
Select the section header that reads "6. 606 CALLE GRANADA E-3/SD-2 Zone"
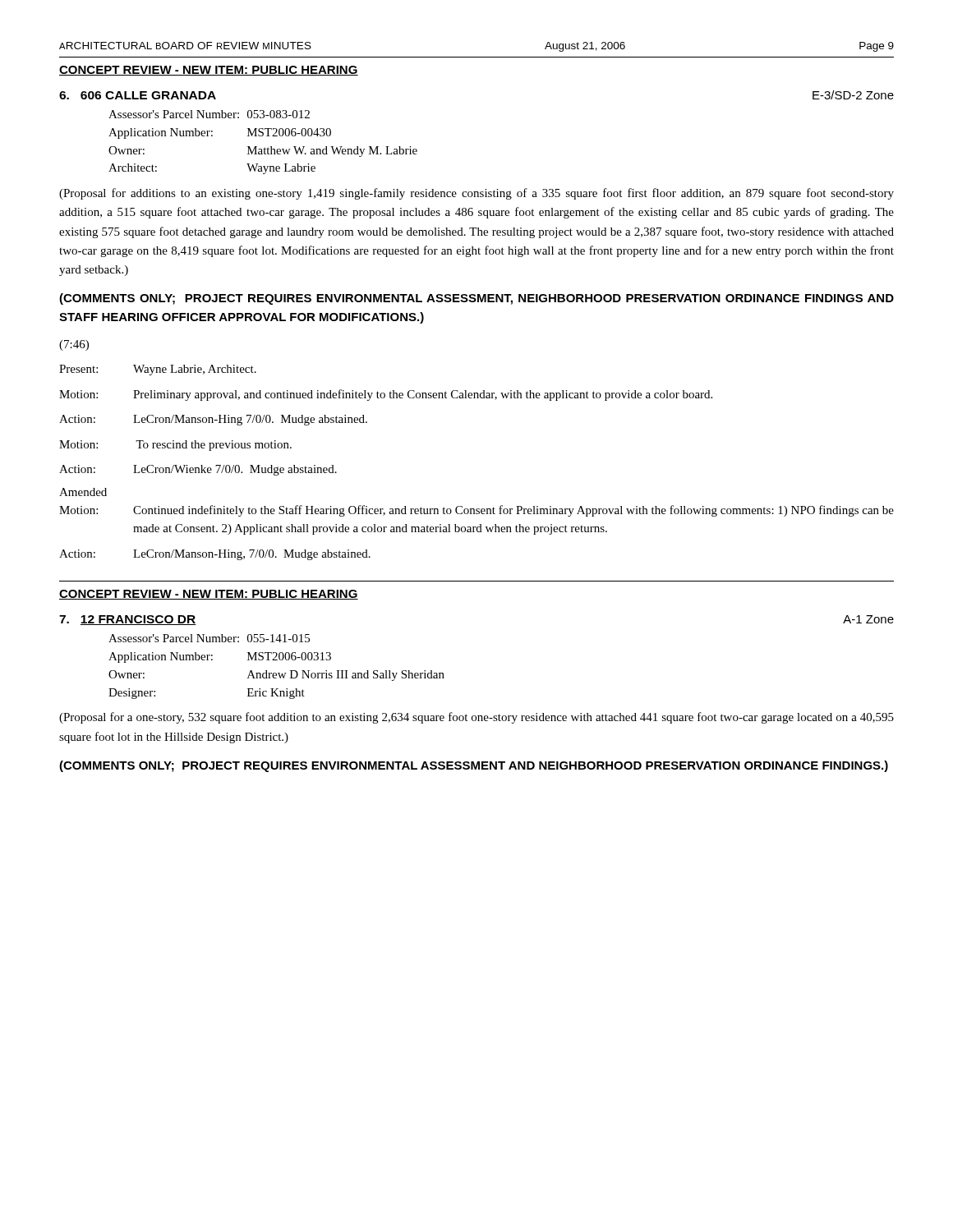[143, 95]
